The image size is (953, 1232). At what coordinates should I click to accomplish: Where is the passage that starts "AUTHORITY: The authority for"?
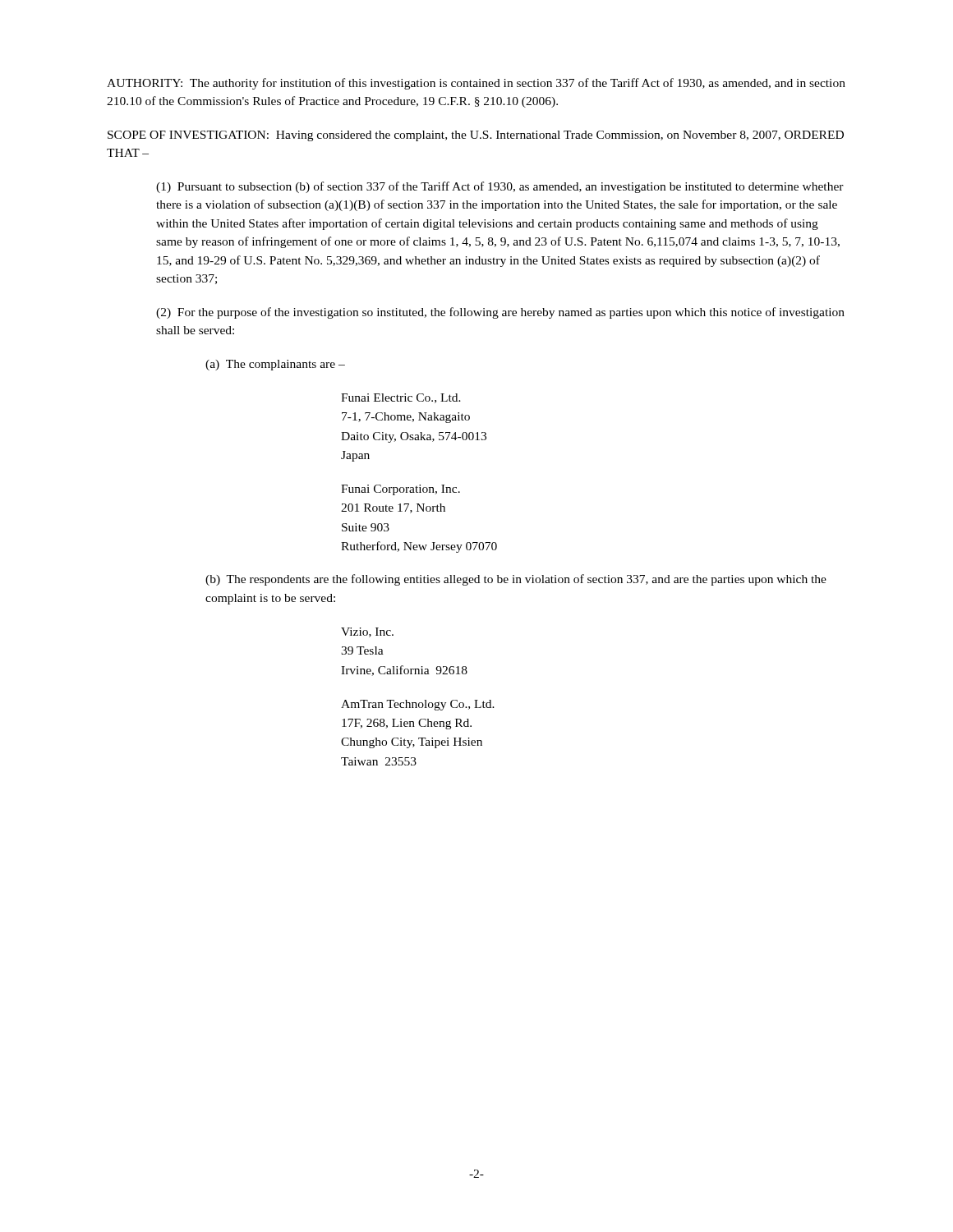pos(476,92)
